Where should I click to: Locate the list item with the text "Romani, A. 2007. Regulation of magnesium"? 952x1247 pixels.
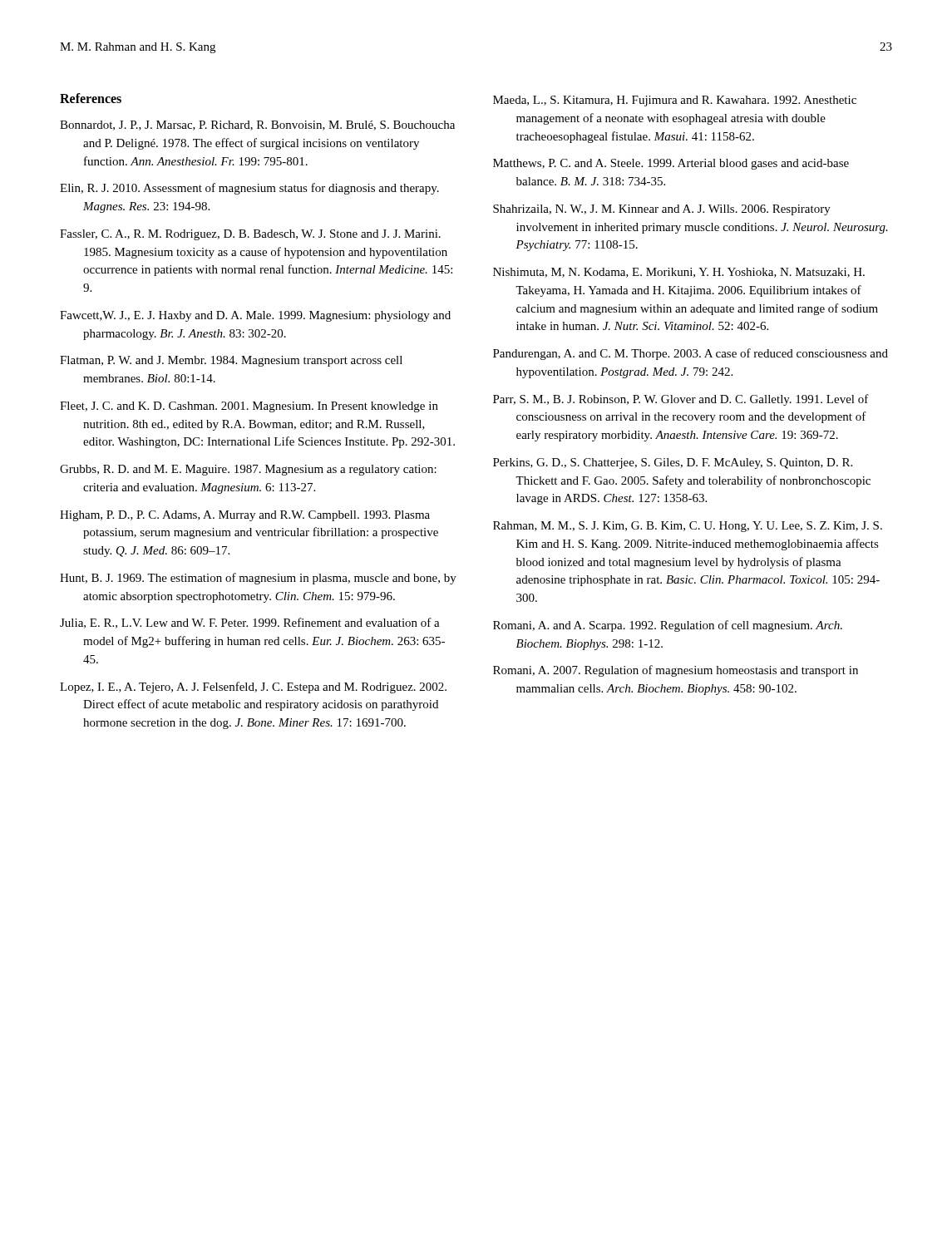pyautogui.click(x=676, y=679)
